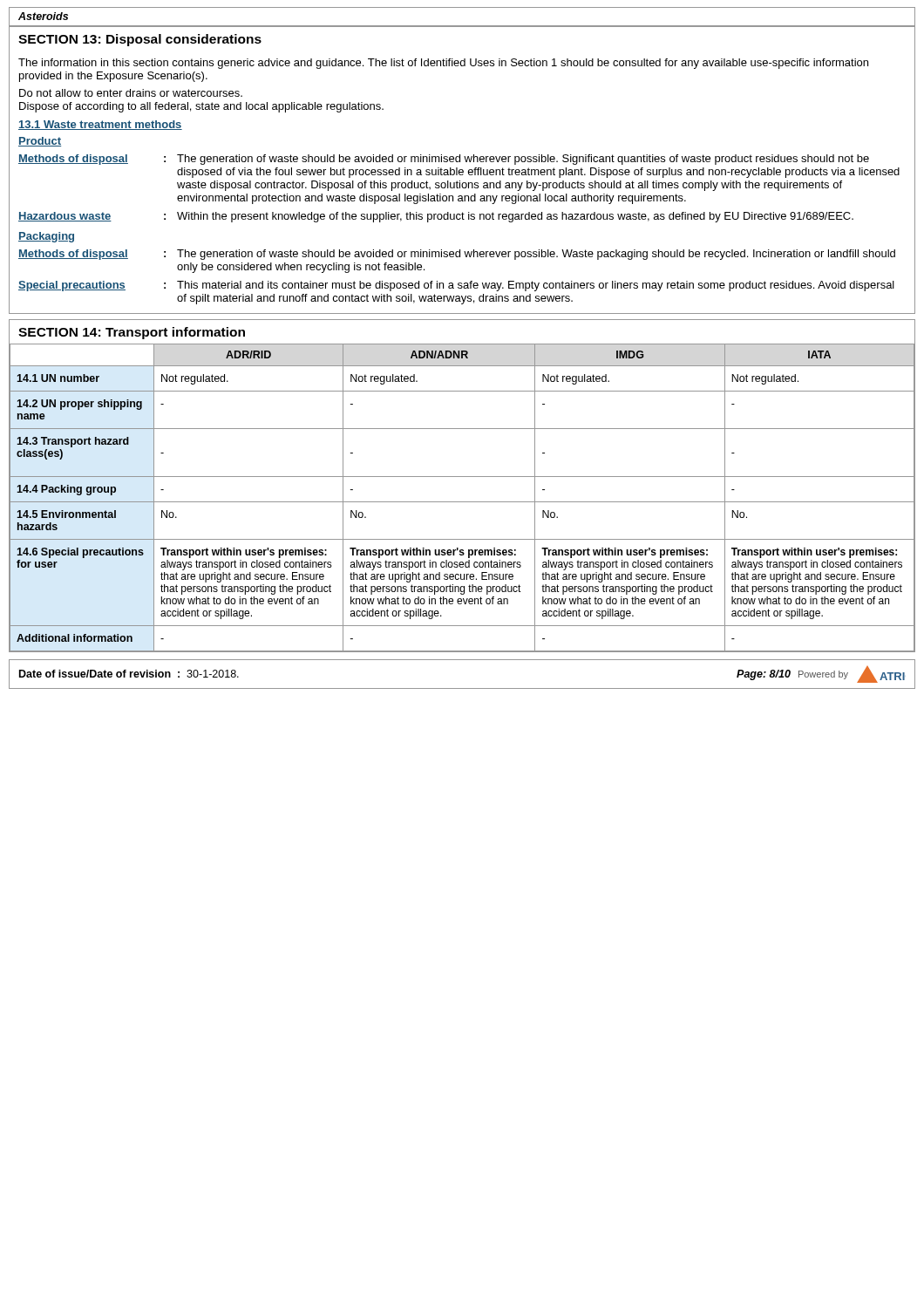Select the section header with the text "SECTION 13: Disposal considerations"

[140, 39]
